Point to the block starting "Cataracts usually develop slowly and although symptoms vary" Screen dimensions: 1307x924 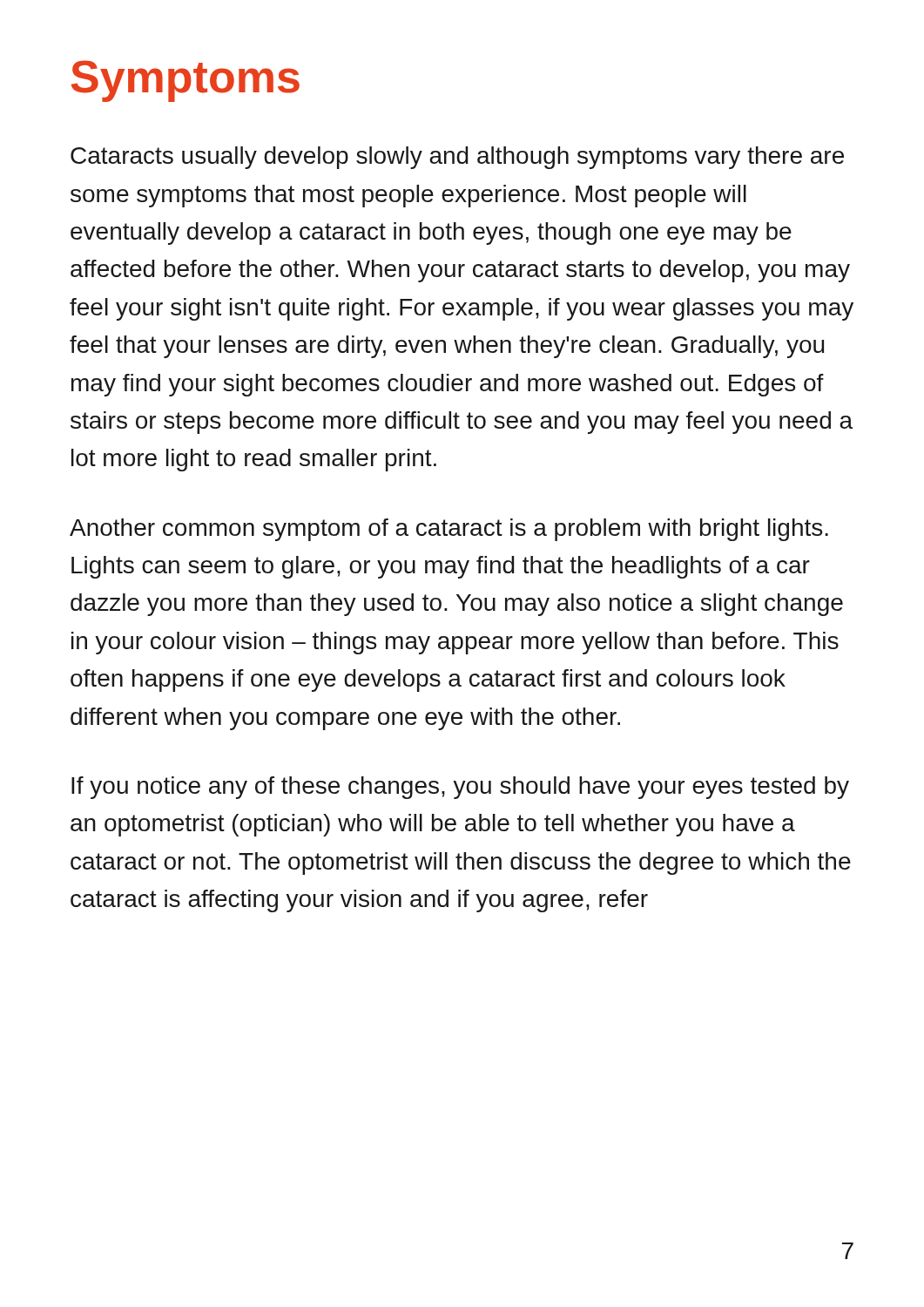tap(462, 307)
